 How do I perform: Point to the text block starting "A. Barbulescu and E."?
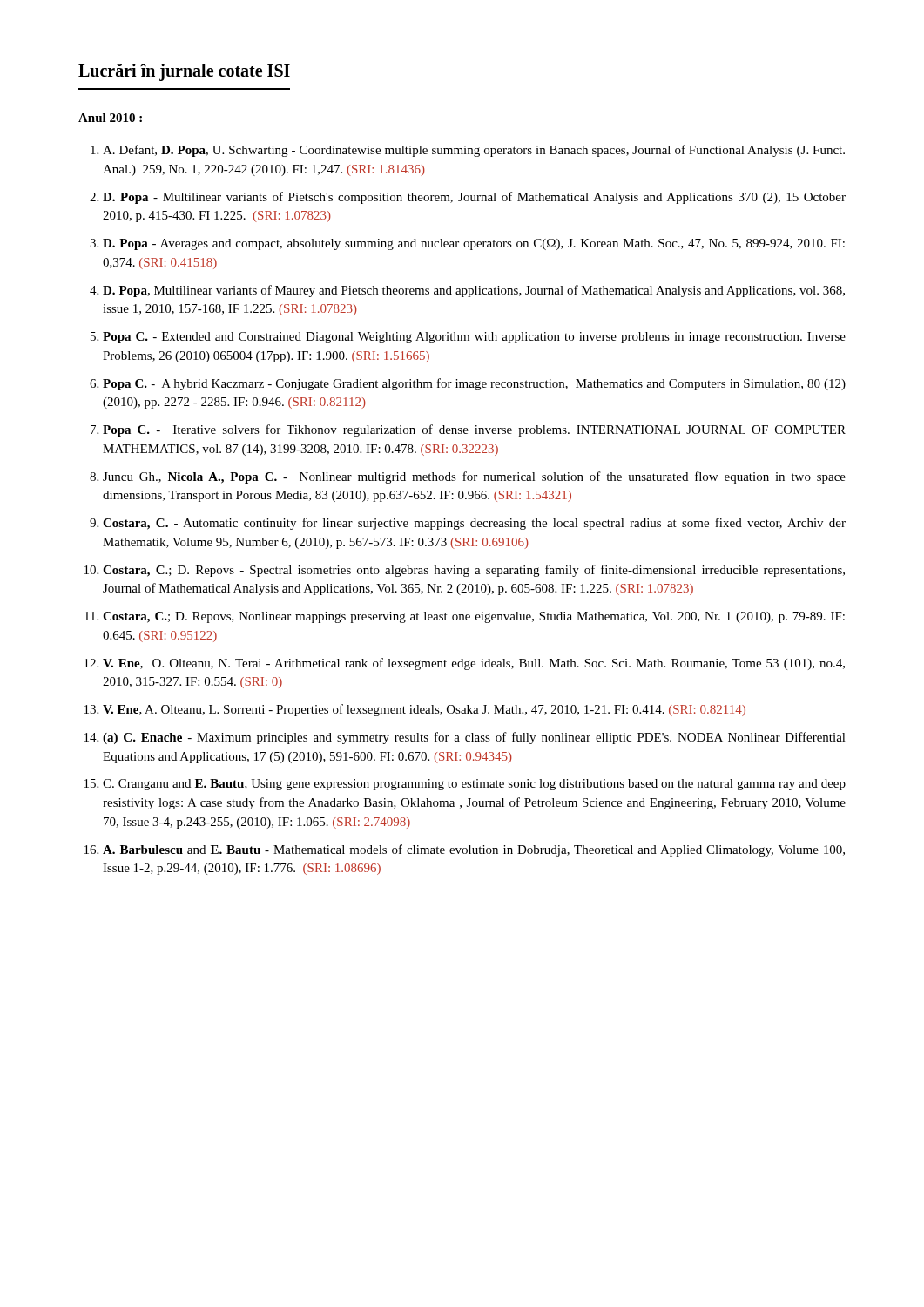[474, 859]
